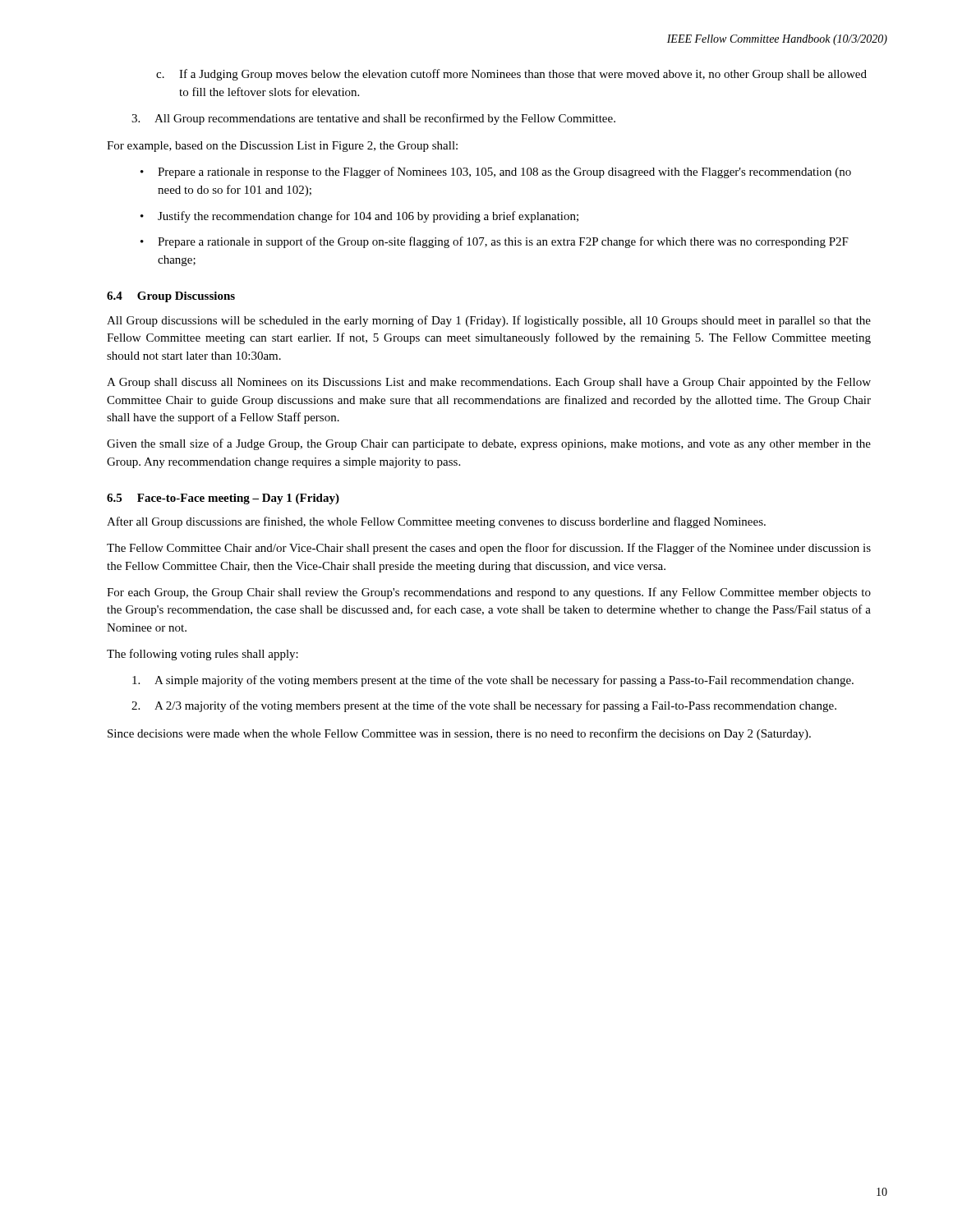This screenshot has width=953, height=1232.
Task: Find the text block with the text "The following voting rules"
Action: (x=203, y=654)
